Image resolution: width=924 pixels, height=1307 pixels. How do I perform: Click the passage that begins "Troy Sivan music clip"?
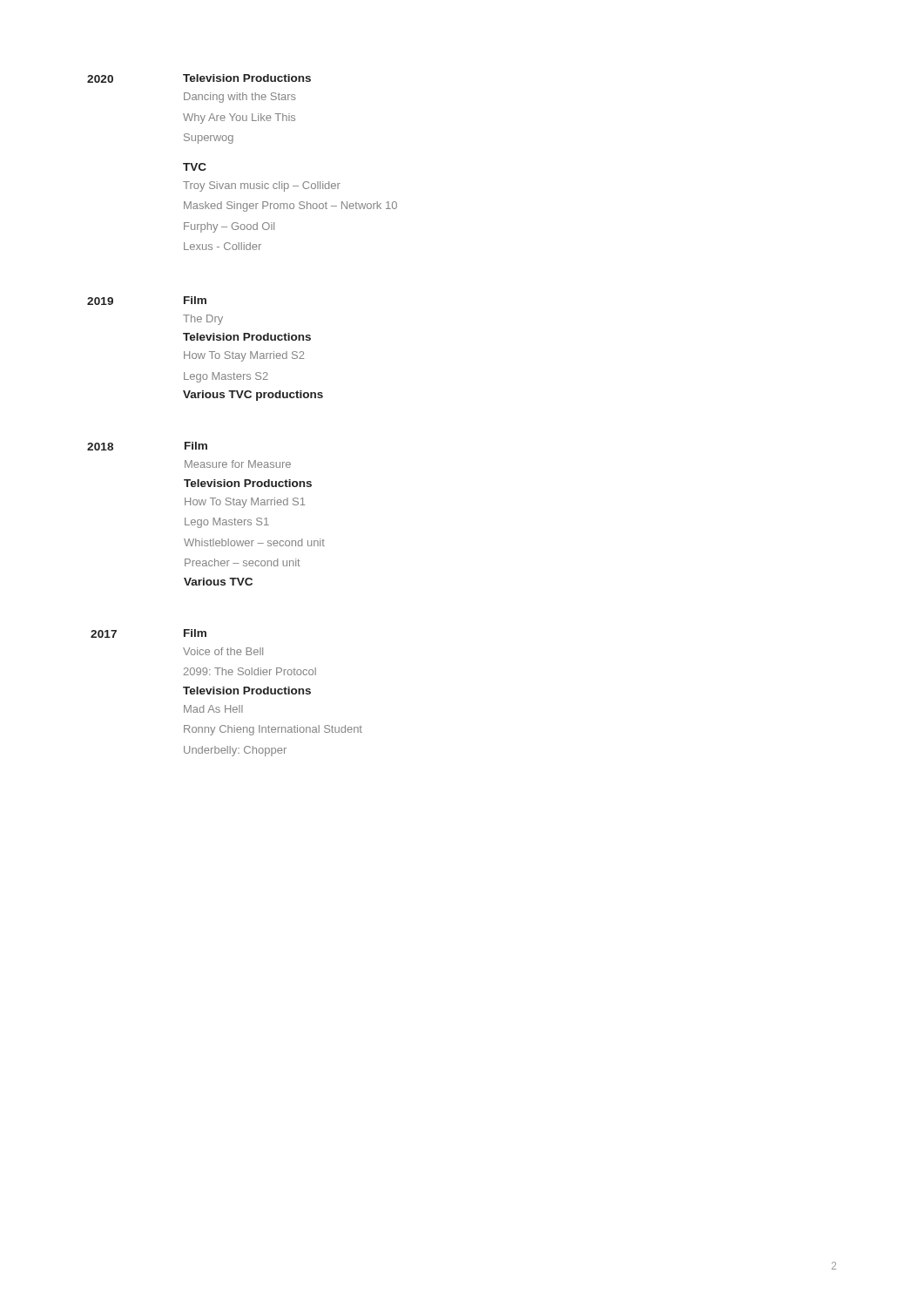point(262,185)
